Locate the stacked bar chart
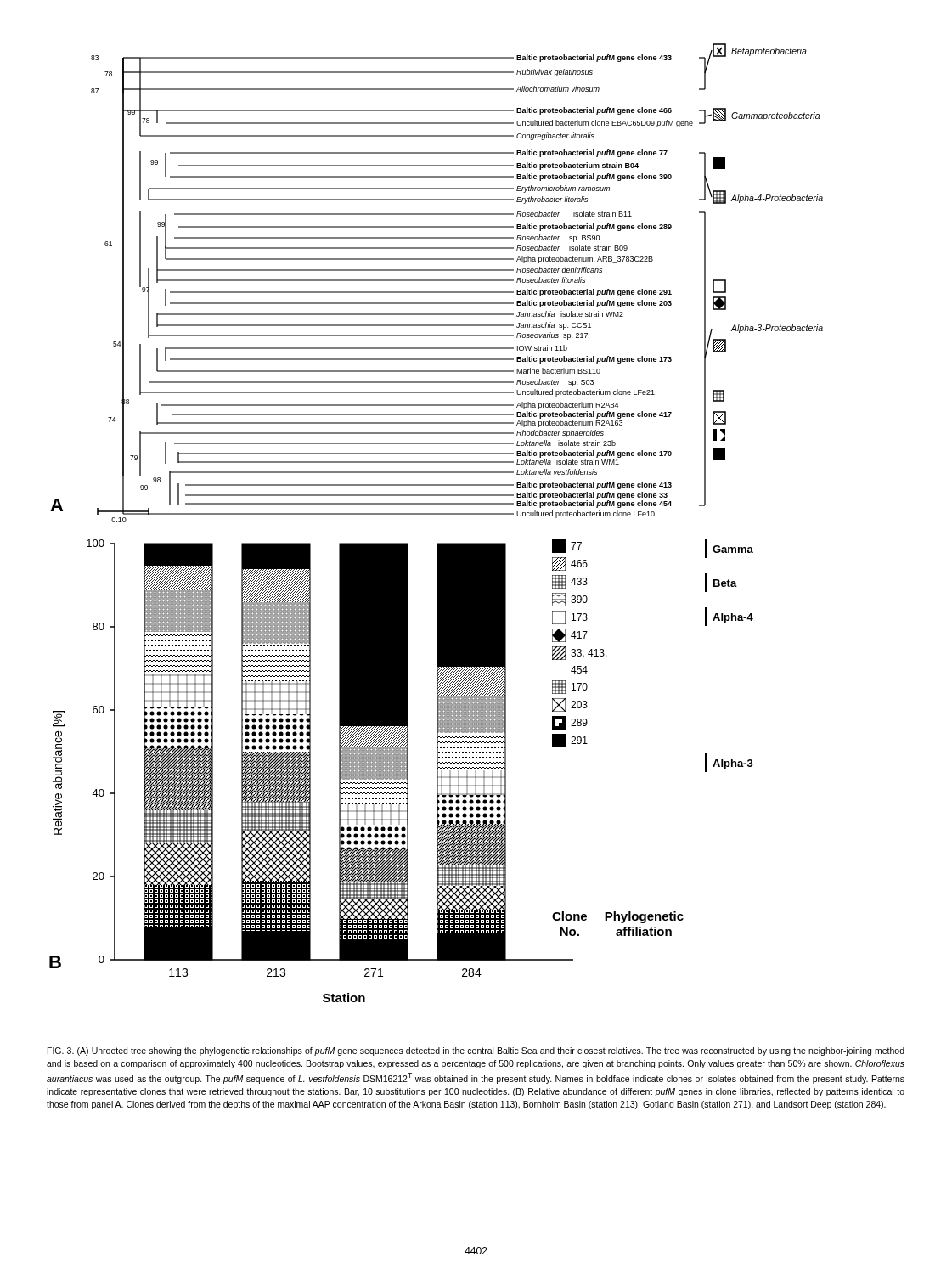The height and width of the screenshot is (1274, 952). pos(378,777)
